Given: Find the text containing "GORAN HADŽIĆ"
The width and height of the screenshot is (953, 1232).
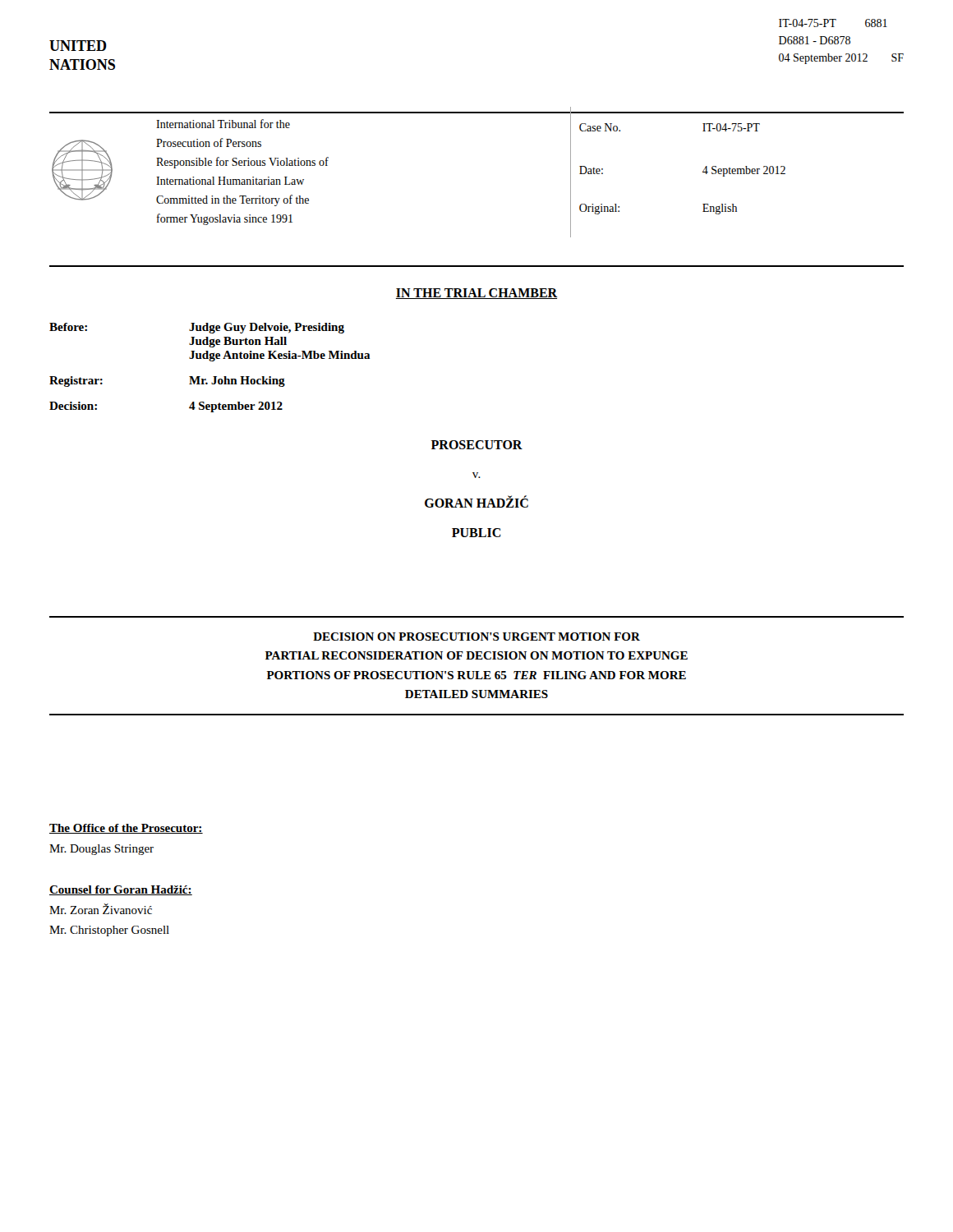Looking at the screenshot, I should click(476, 503).
